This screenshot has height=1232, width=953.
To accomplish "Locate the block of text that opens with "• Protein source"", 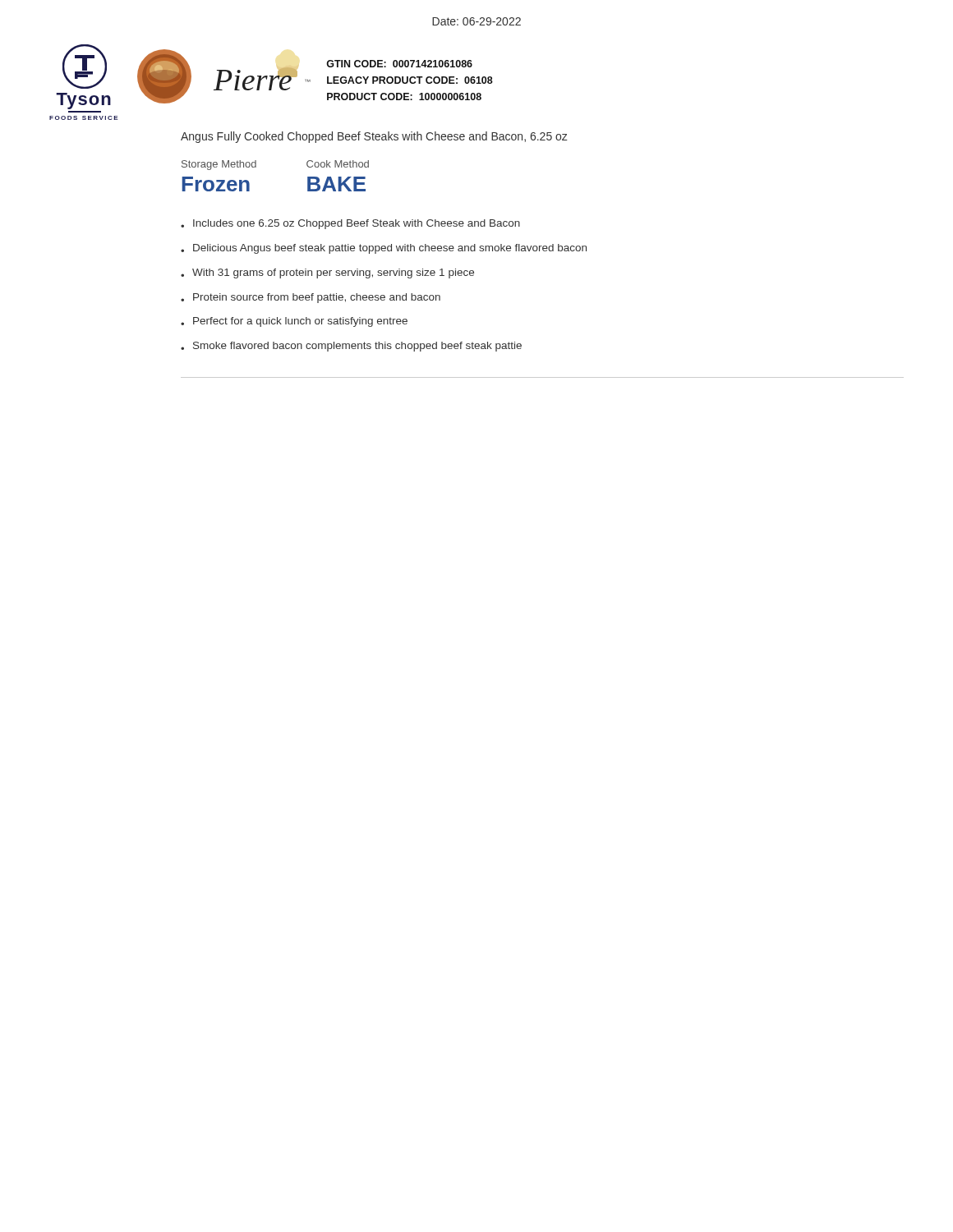I will point(311,299).
